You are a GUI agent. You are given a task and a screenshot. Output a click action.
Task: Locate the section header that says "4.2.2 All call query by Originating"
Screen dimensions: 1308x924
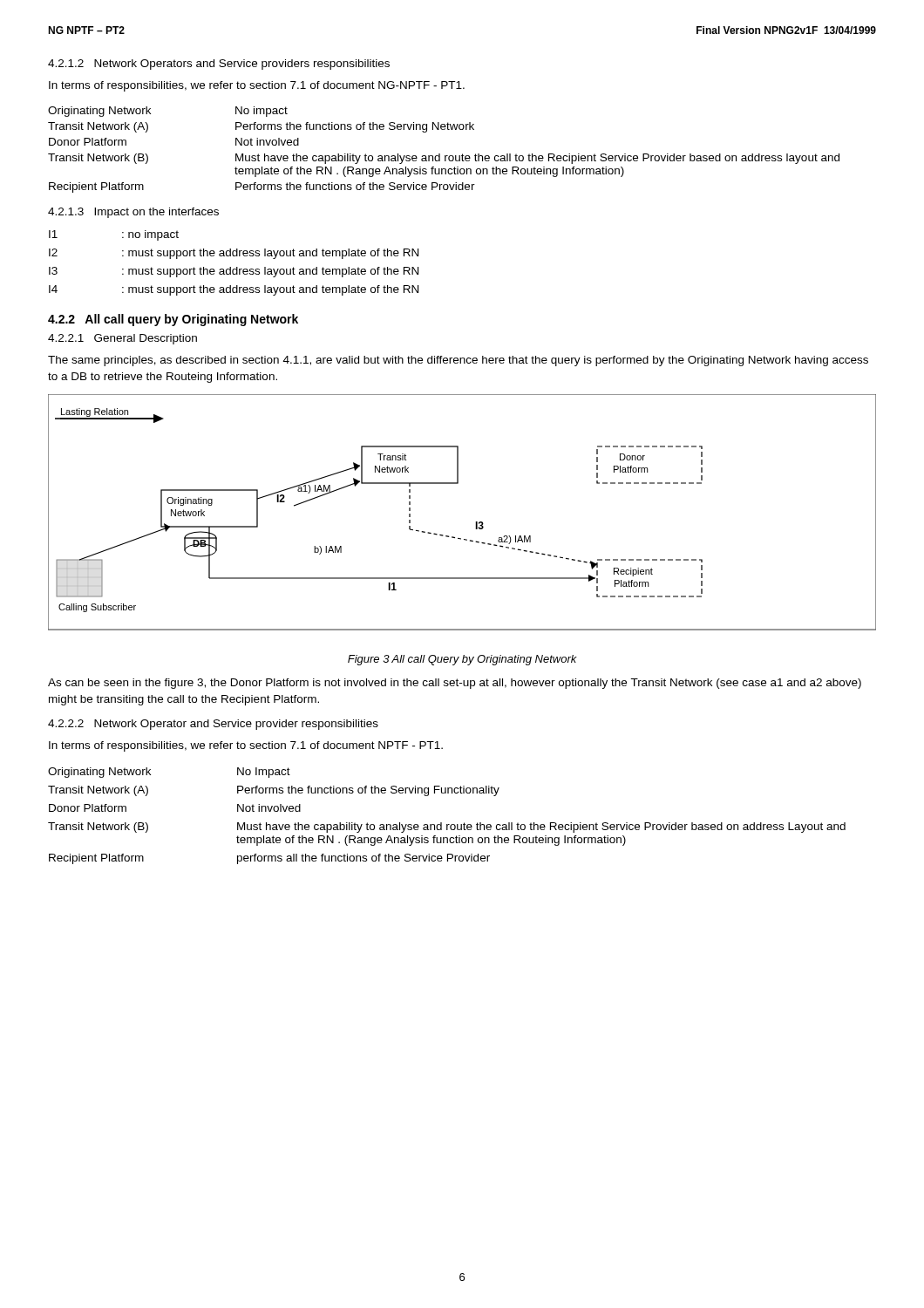(x=173, y=319)
